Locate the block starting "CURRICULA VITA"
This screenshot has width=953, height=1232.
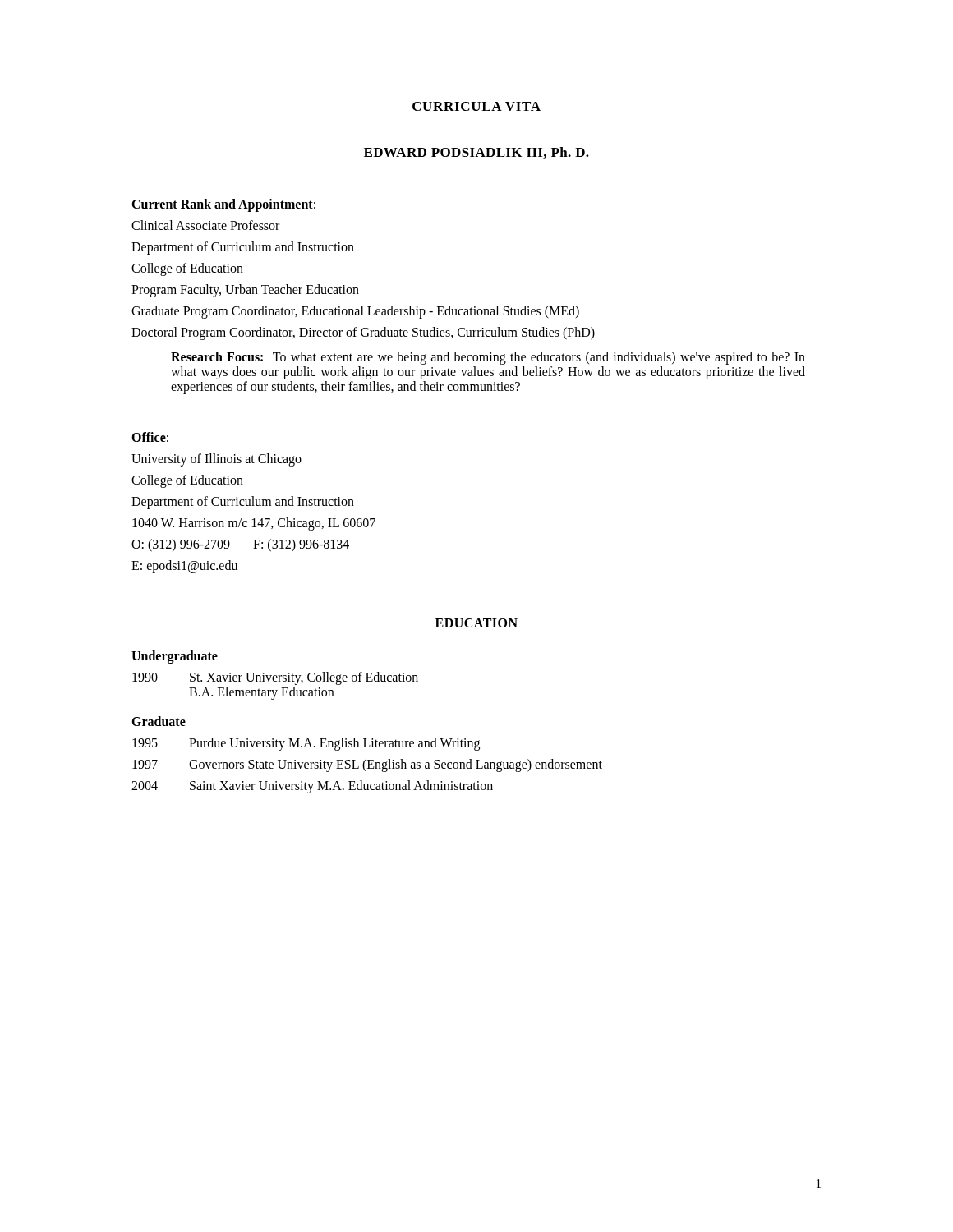(476, 106)
